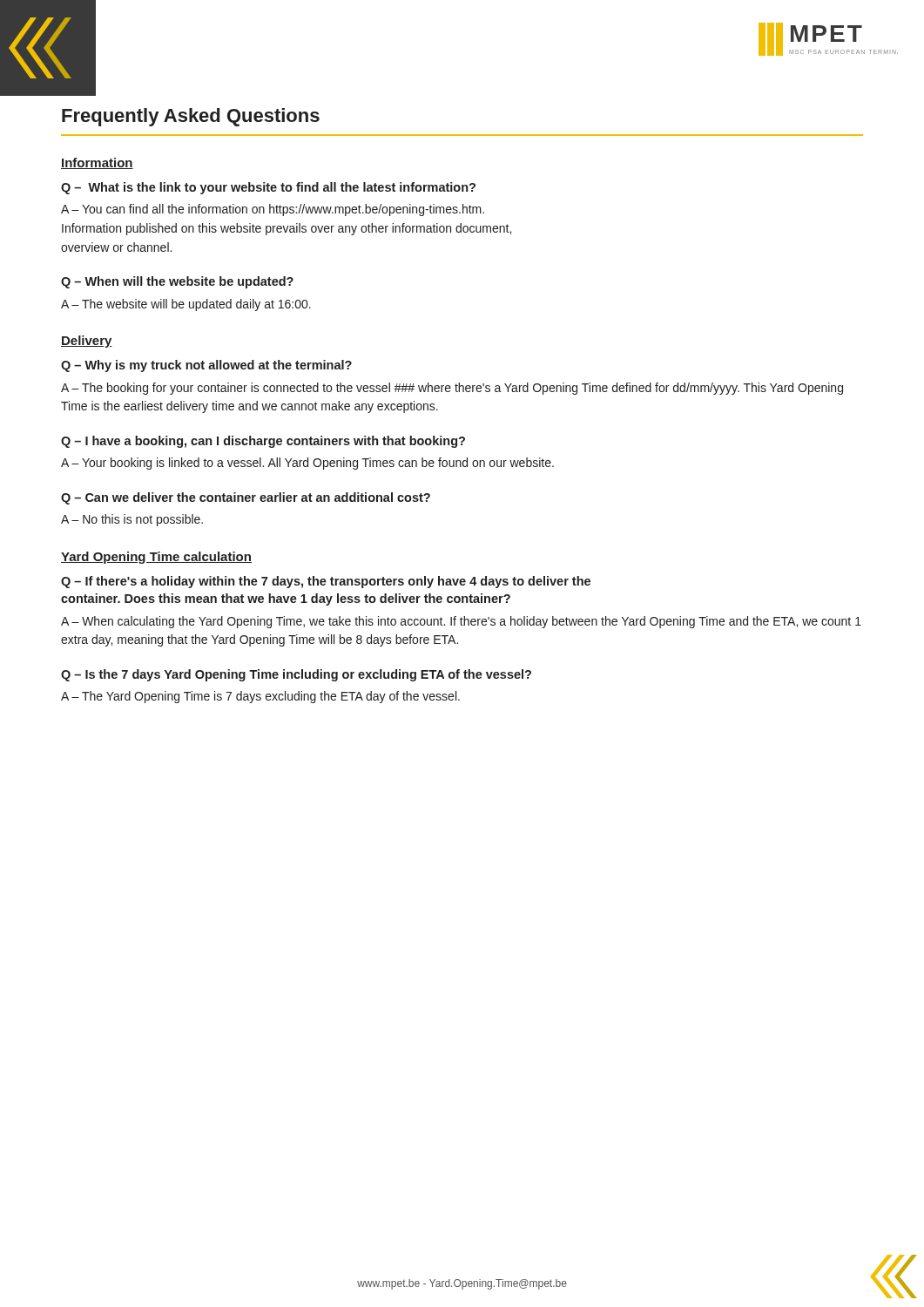924x1307 pixels.
Task: Where is the passage that starts "A – The Yard Opening Time is 7"?
Action: (x=261, y=696)
